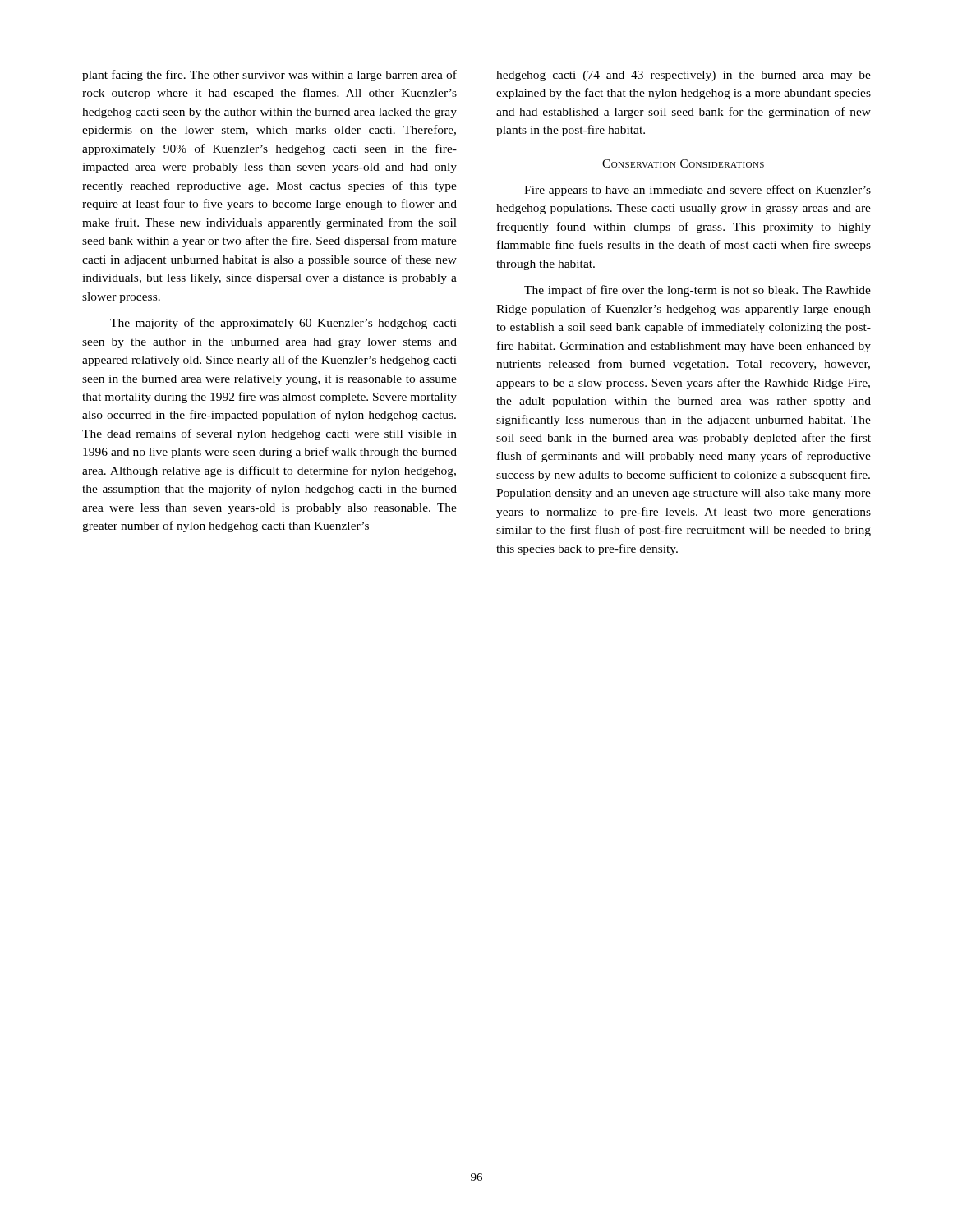Viewport: 953px width, 1232px height.
Task: Point to the region starting "plant facing the"
Action: point(269,186)
